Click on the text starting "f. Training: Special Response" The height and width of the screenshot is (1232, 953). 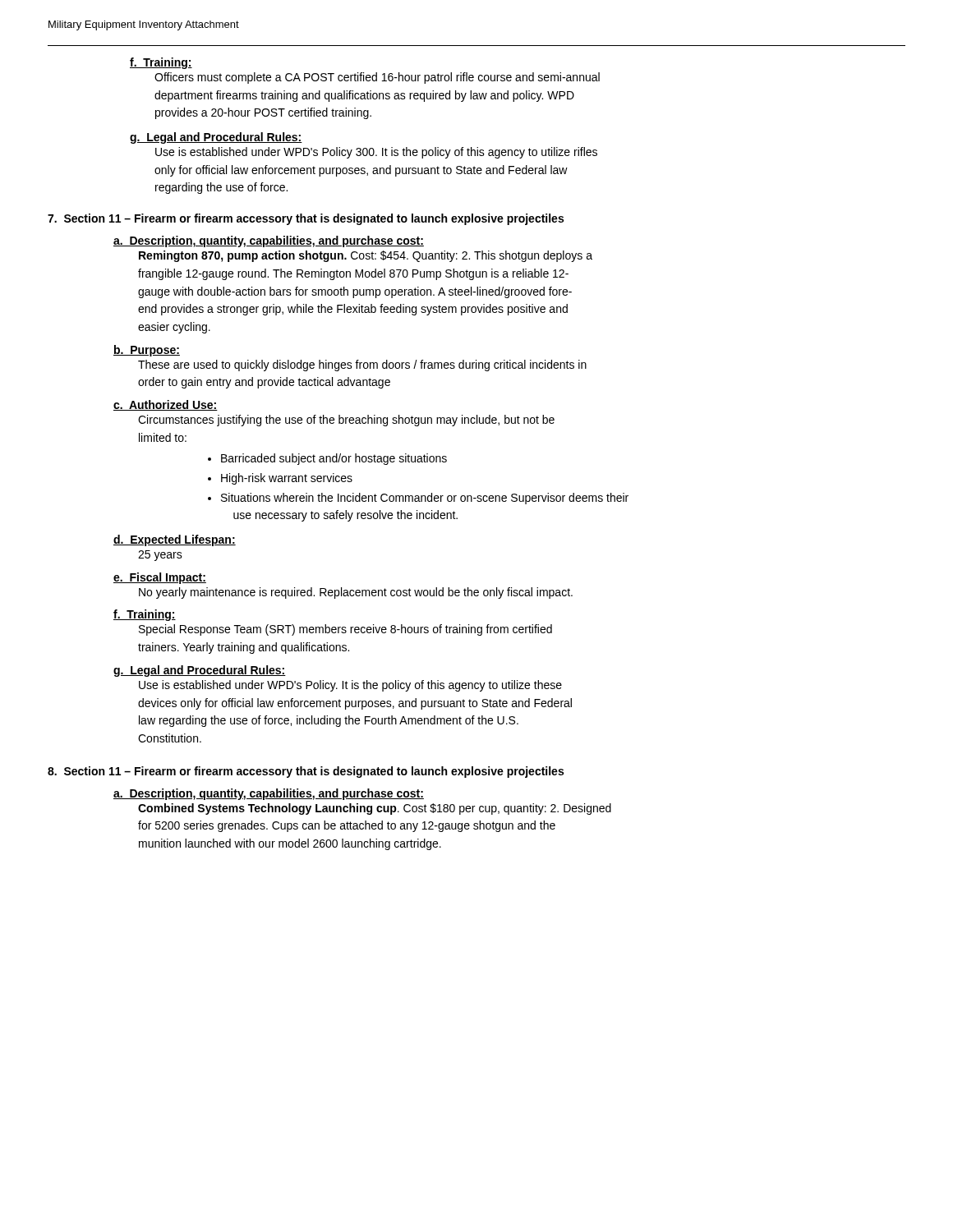pos(509,633)
